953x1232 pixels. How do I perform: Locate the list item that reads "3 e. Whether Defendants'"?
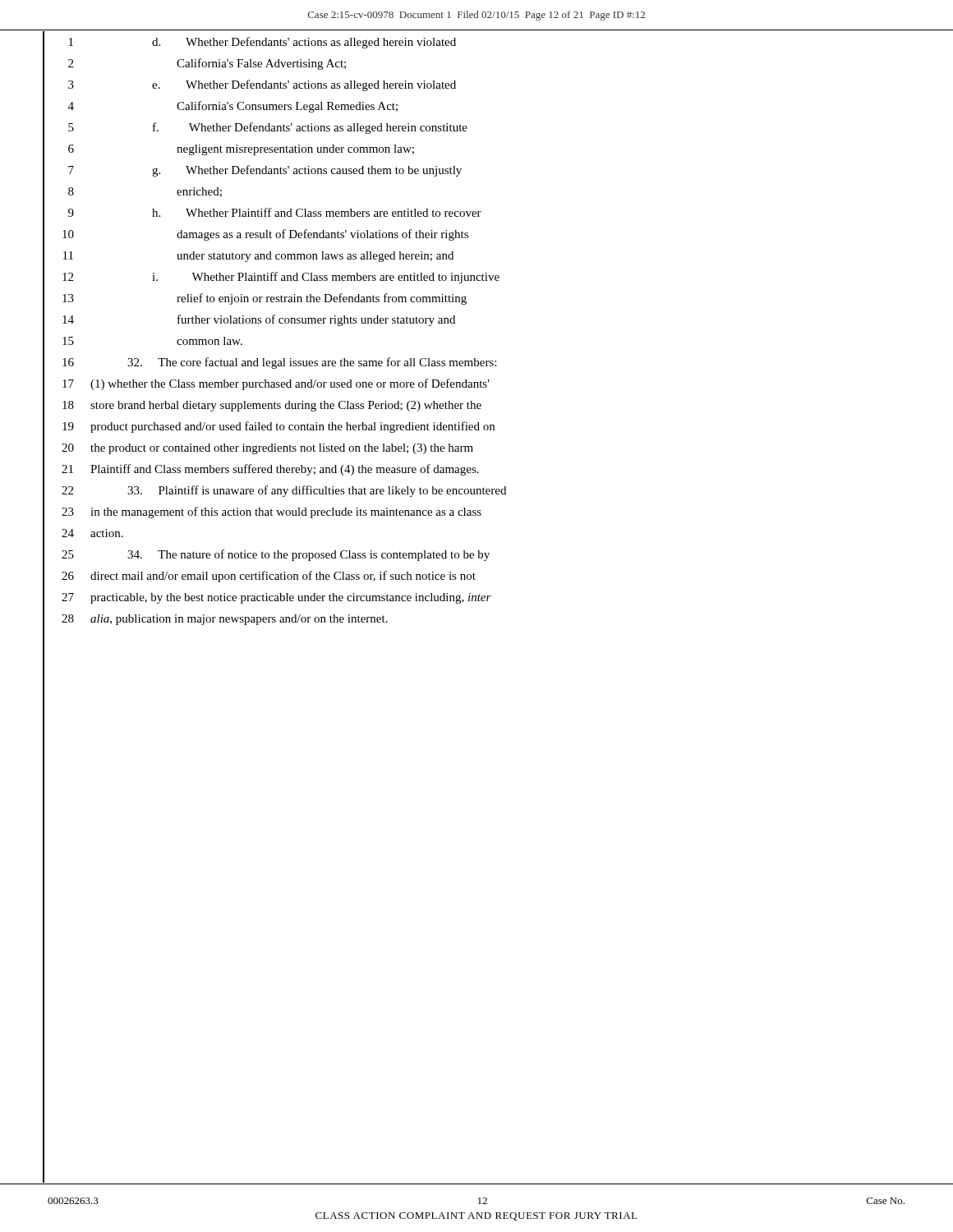[x=262, y=85]
